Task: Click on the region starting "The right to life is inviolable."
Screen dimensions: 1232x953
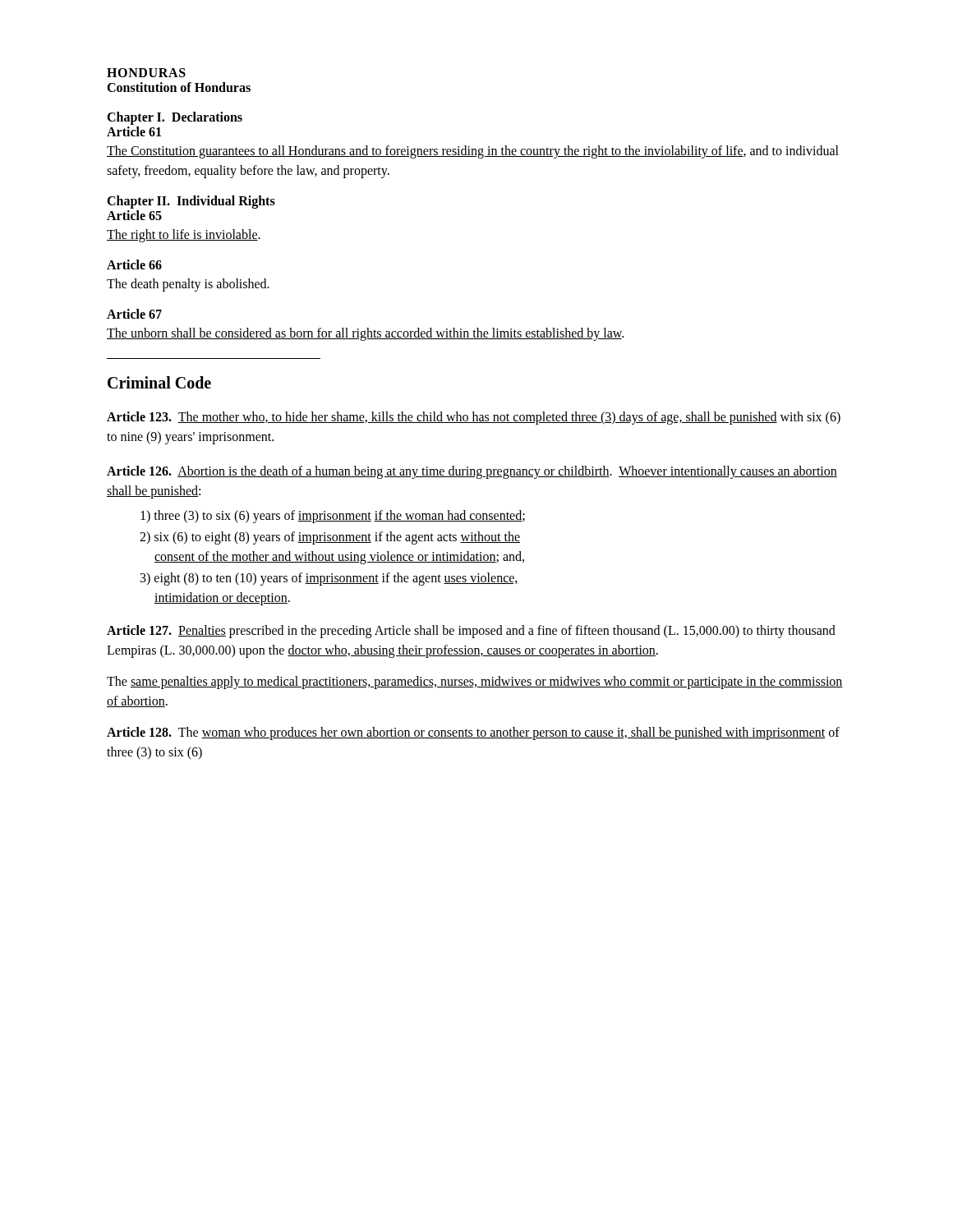Action: [184, 235]
